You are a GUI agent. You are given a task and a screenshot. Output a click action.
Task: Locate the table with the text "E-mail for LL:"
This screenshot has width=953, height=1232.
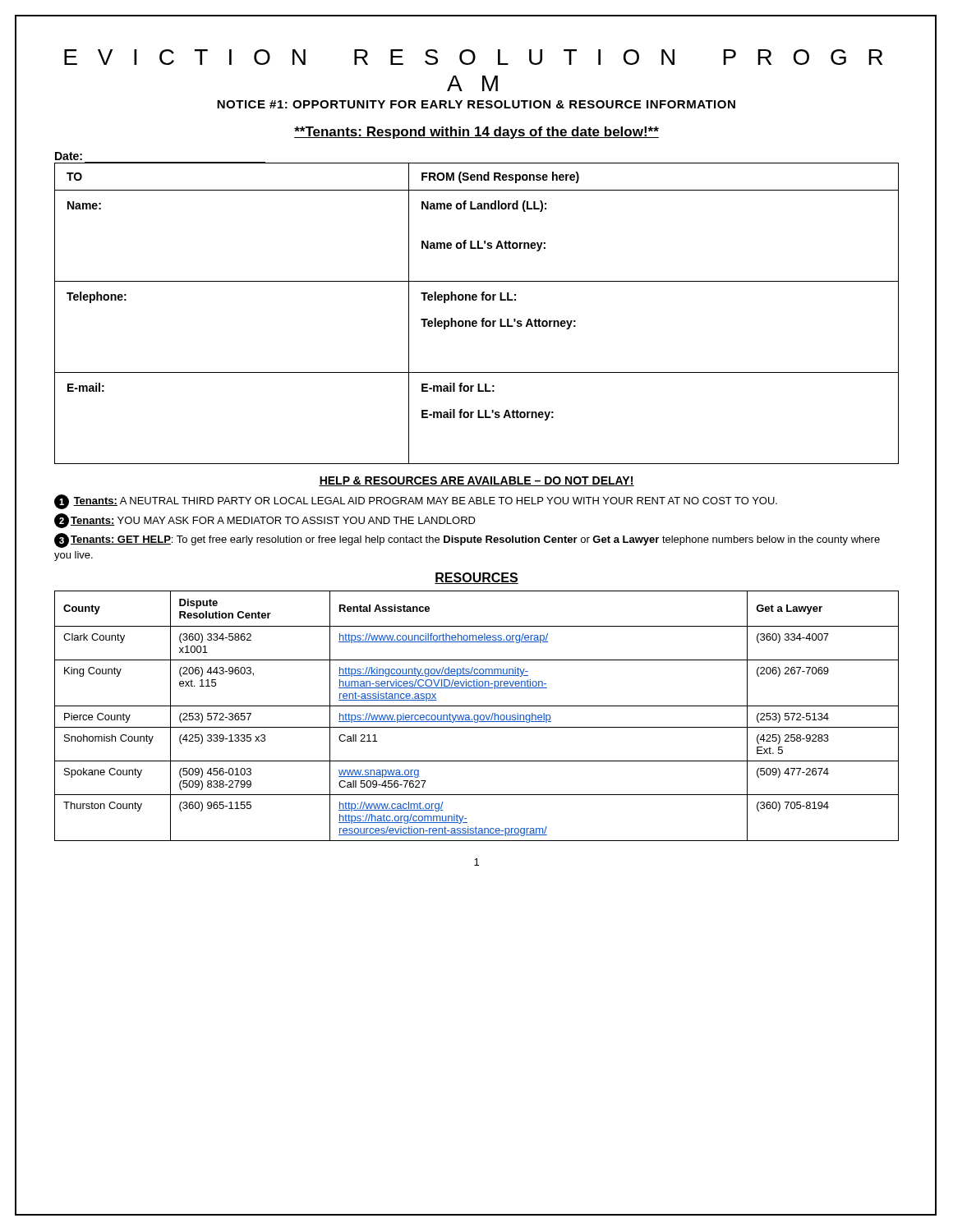[476, 313]
